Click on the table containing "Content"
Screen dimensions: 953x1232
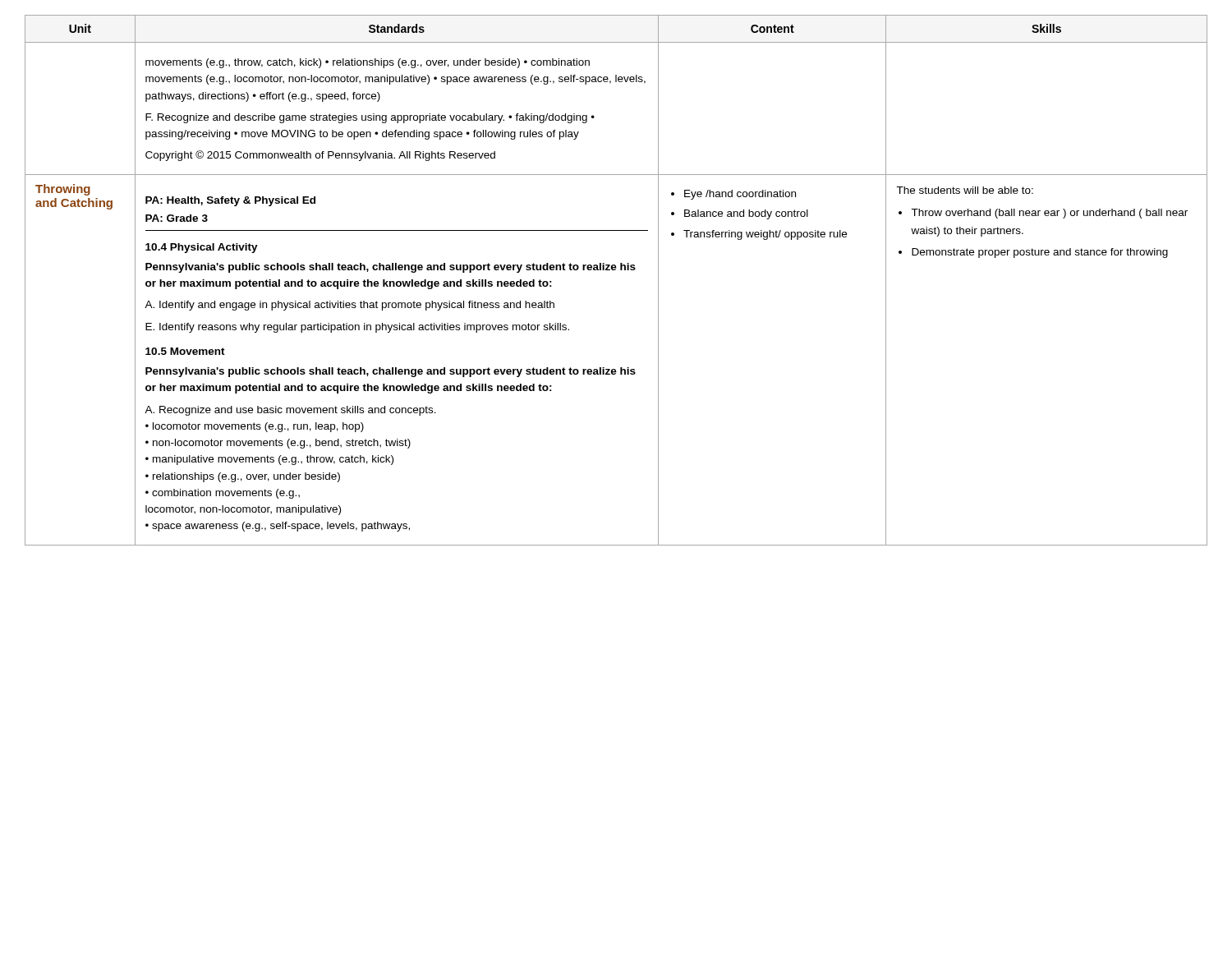pyautogui.click(x=772, y=29)
